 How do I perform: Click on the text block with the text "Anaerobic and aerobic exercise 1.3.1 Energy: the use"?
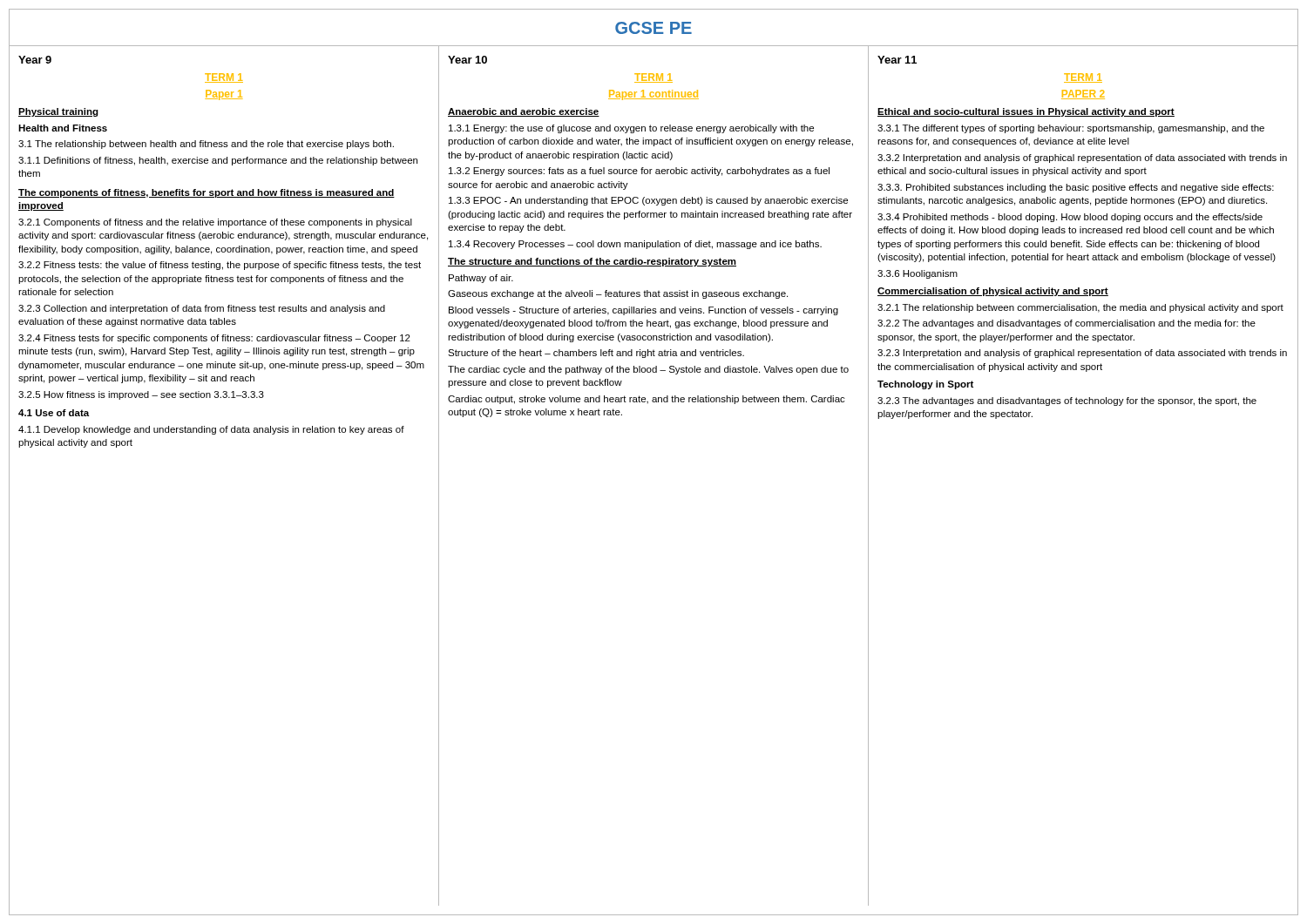pyautogui.click(x=654, y=262)
